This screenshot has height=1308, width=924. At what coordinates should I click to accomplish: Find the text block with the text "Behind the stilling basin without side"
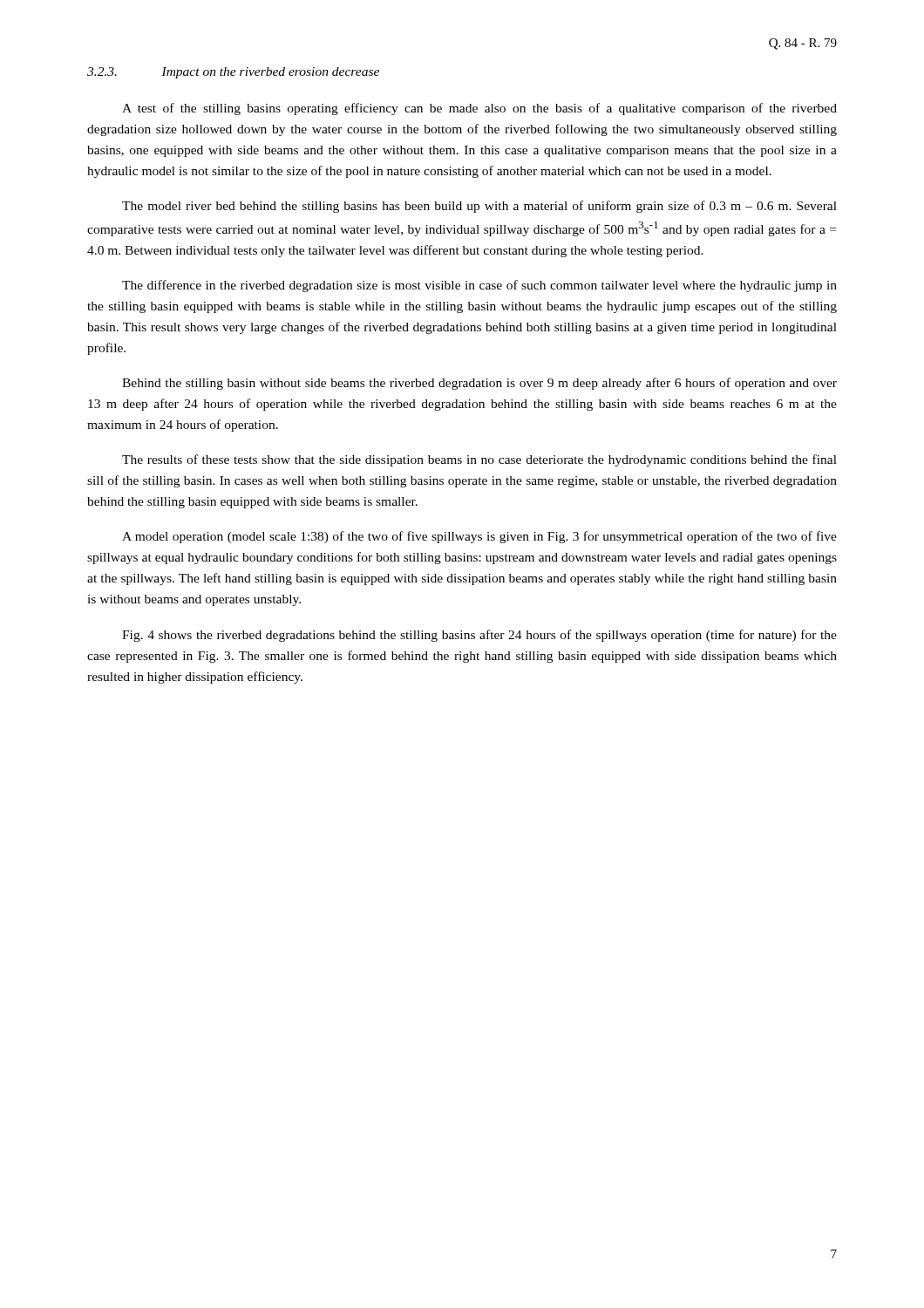tap(462, 404)
